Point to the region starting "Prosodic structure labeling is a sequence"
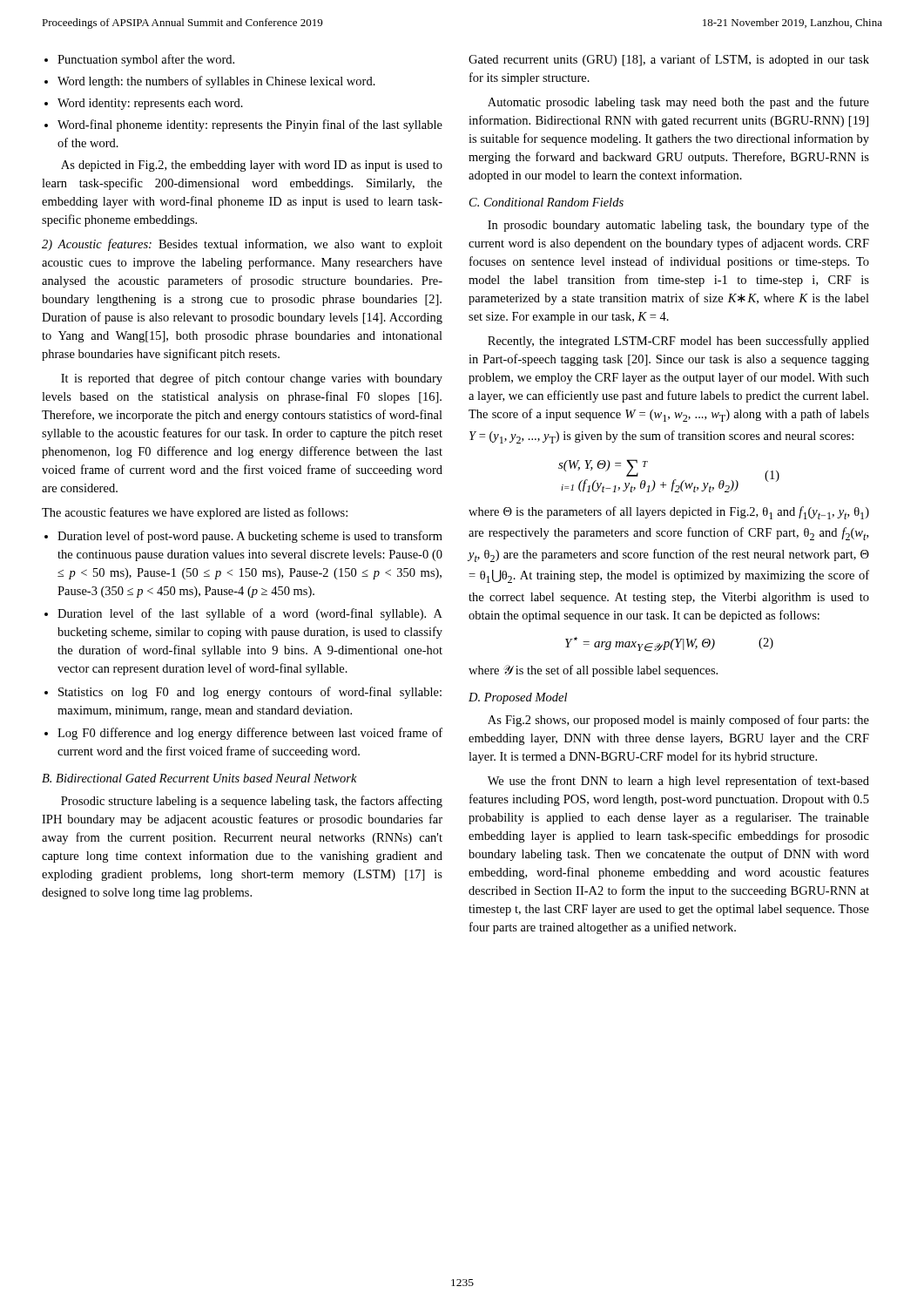Image resolution: width=924 pixels, height=1307 pixels. coord(242,847)
